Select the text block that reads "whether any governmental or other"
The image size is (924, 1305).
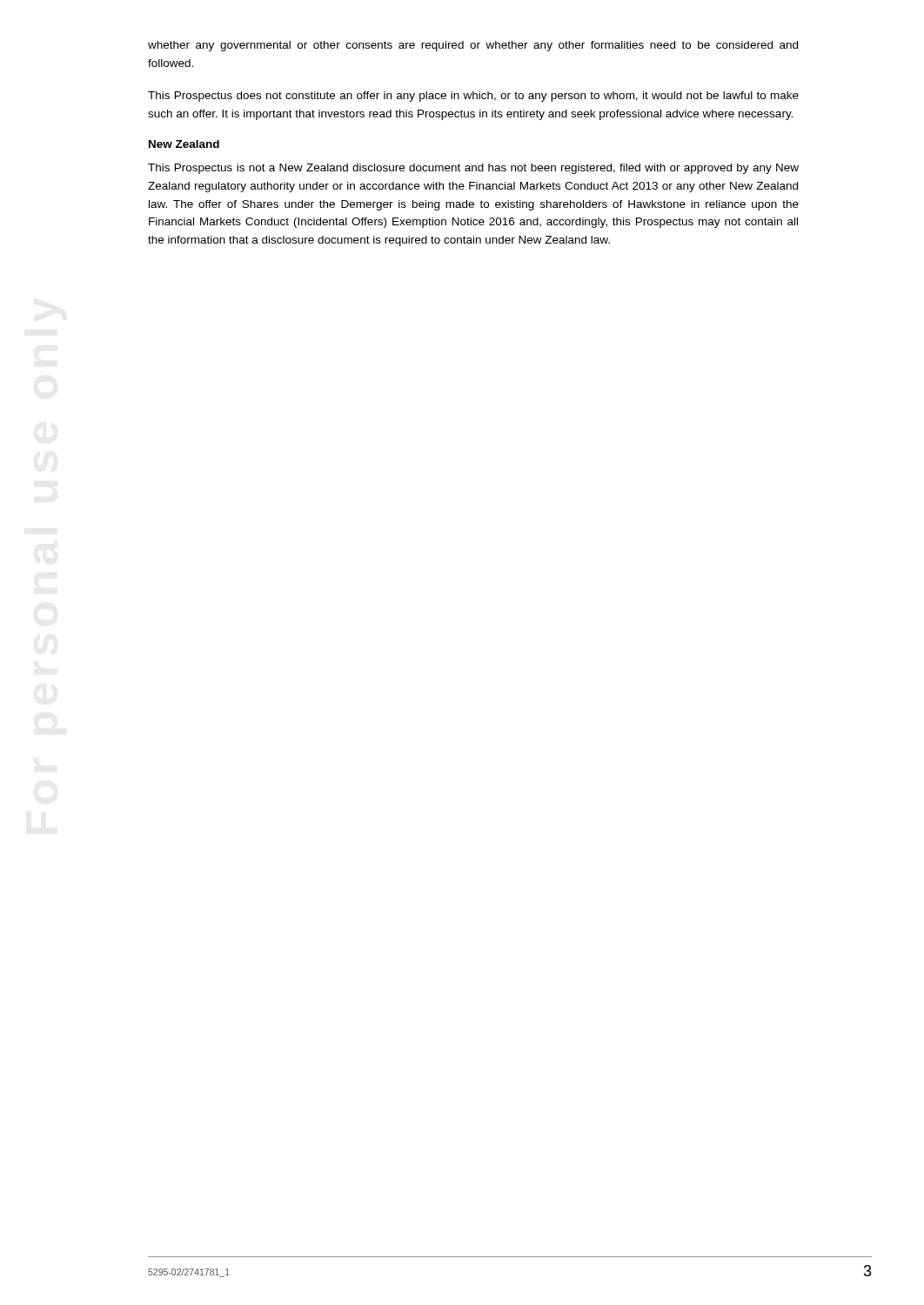tap(473, 54)
